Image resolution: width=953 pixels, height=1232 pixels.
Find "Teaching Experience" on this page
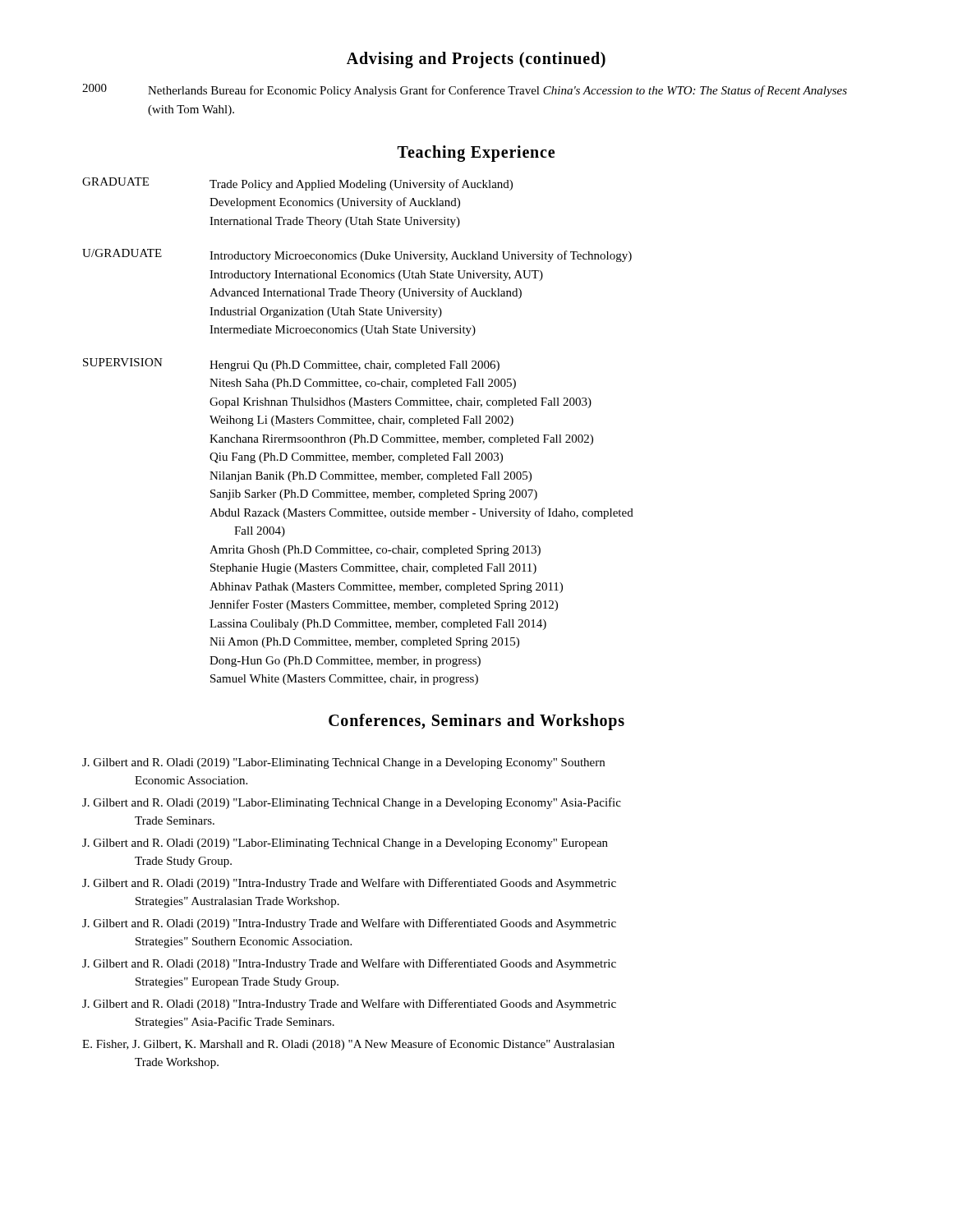pos(476,152)
